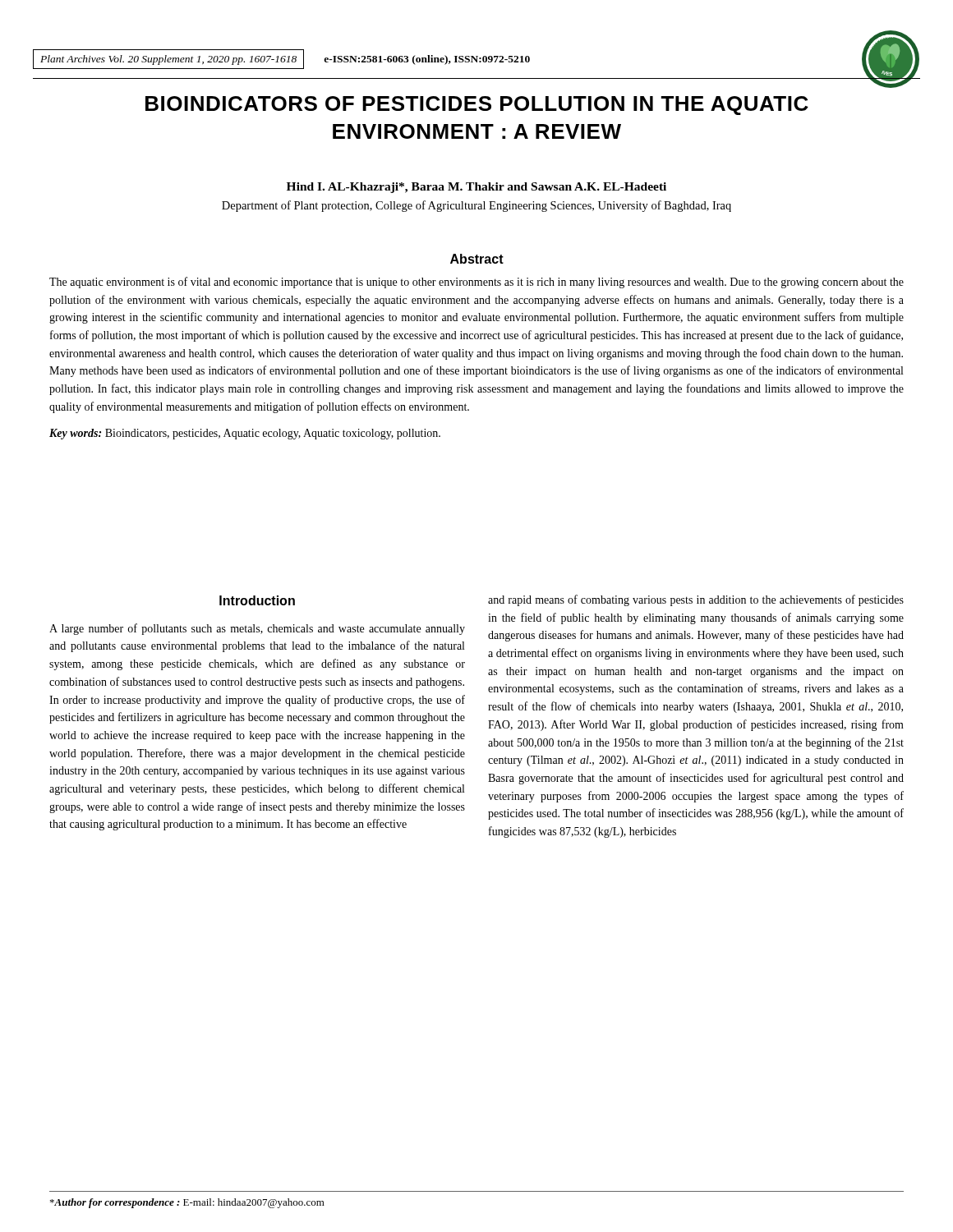Click on the passage starting "A large number of pollutants such as metals,"
Screen dimensions: 1232x953
pyautogui.click(x=257, y=727)
